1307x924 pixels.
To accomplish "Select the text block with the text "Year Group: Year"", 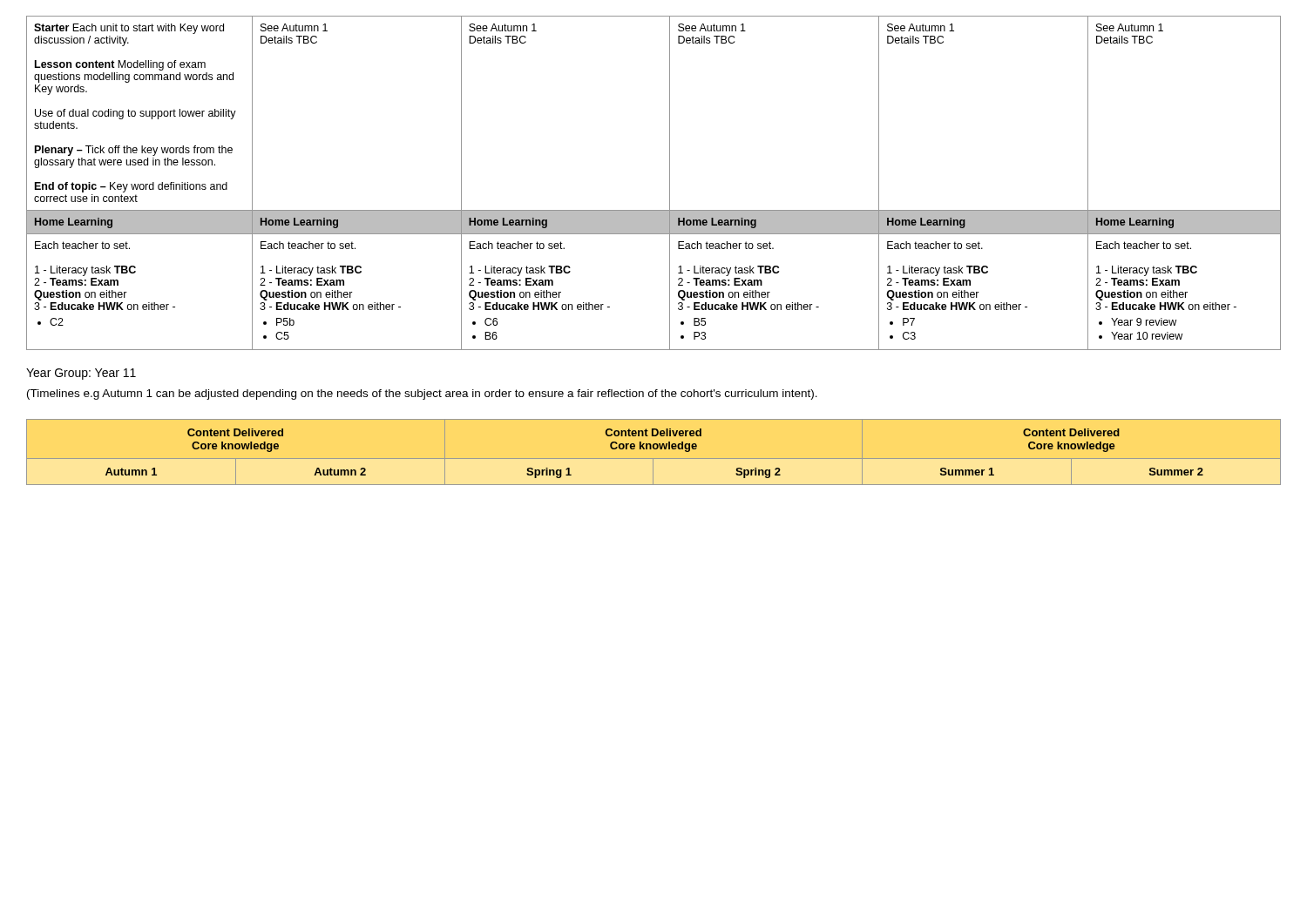I will pyautogui.click(x=81, y=373).
